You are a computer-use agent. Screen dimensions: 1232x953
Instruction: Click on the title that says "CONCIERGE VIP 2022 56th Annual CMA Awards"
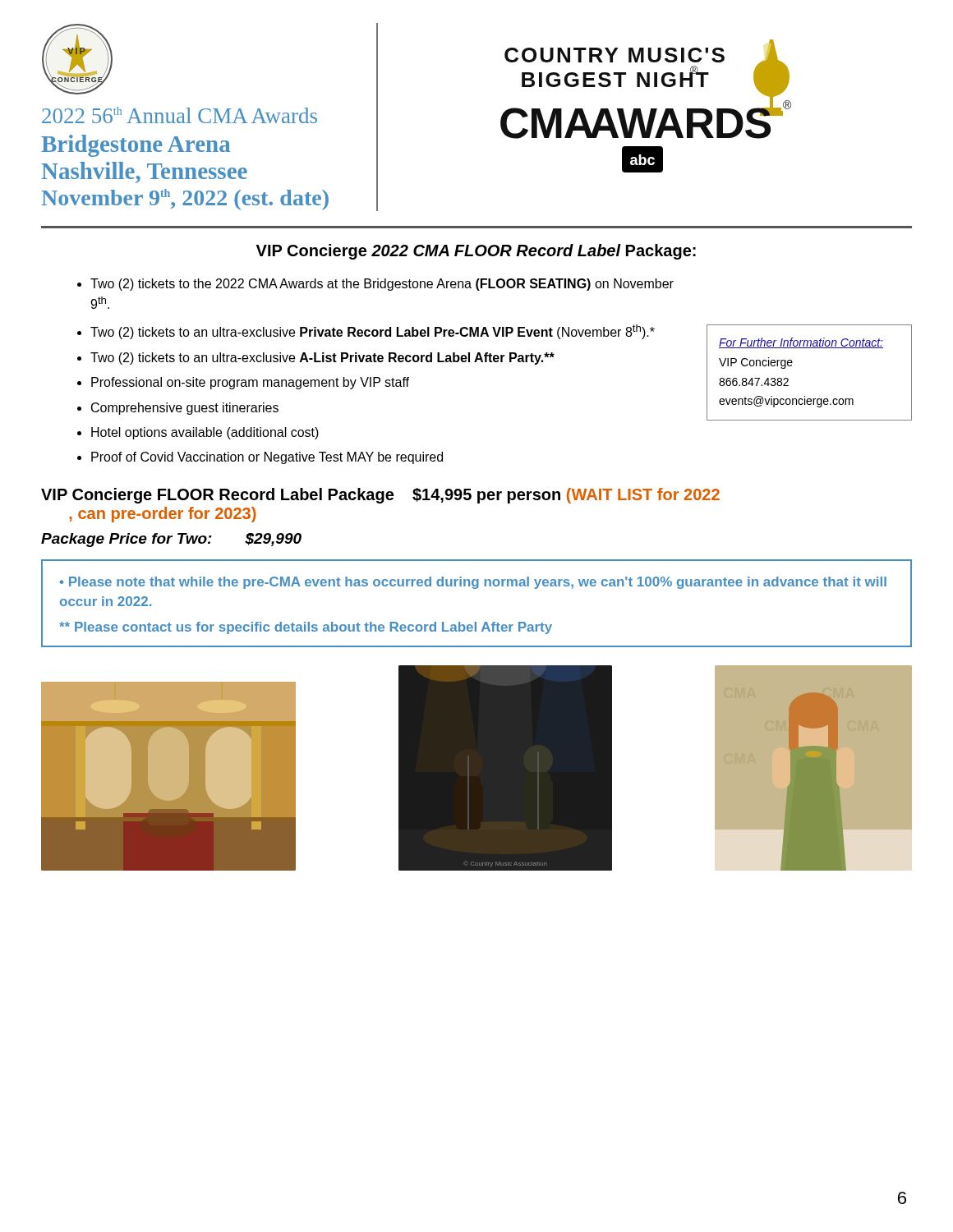[x=185, y=117]
